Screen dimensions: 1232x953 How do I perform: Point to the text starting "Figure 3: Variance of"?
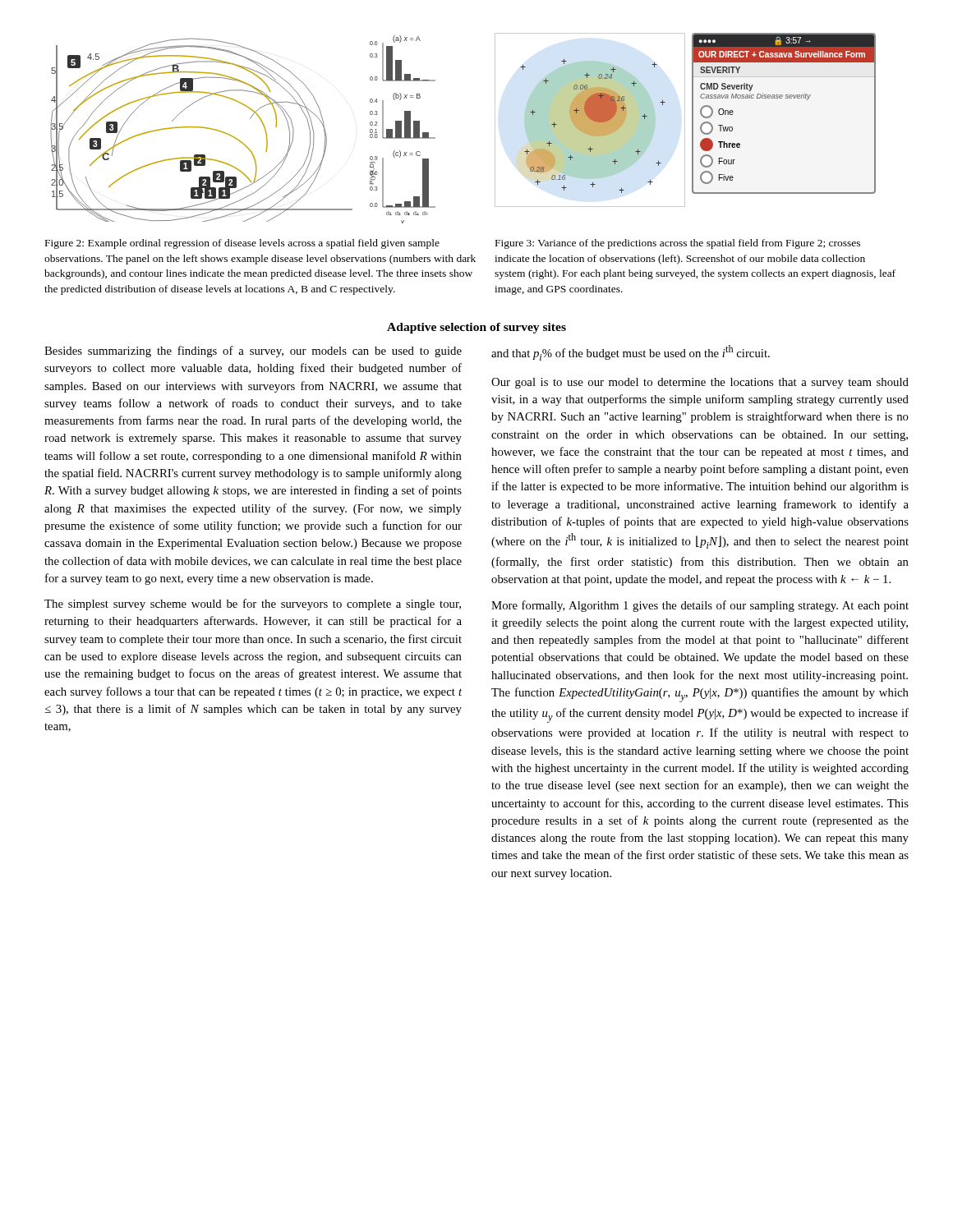click(696, 266)
